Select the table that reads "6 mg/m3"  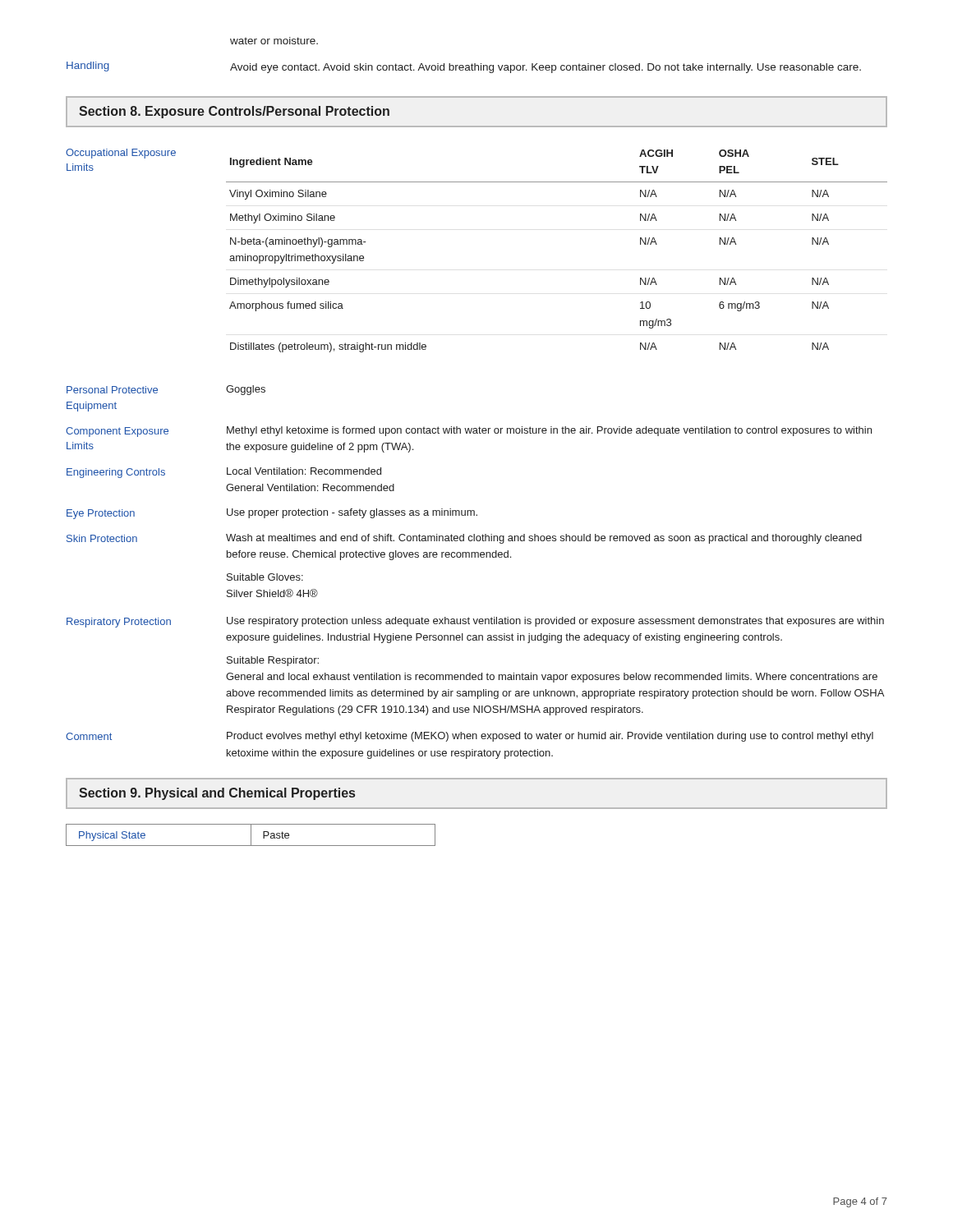pyautogui.click(x=557, y=256)
